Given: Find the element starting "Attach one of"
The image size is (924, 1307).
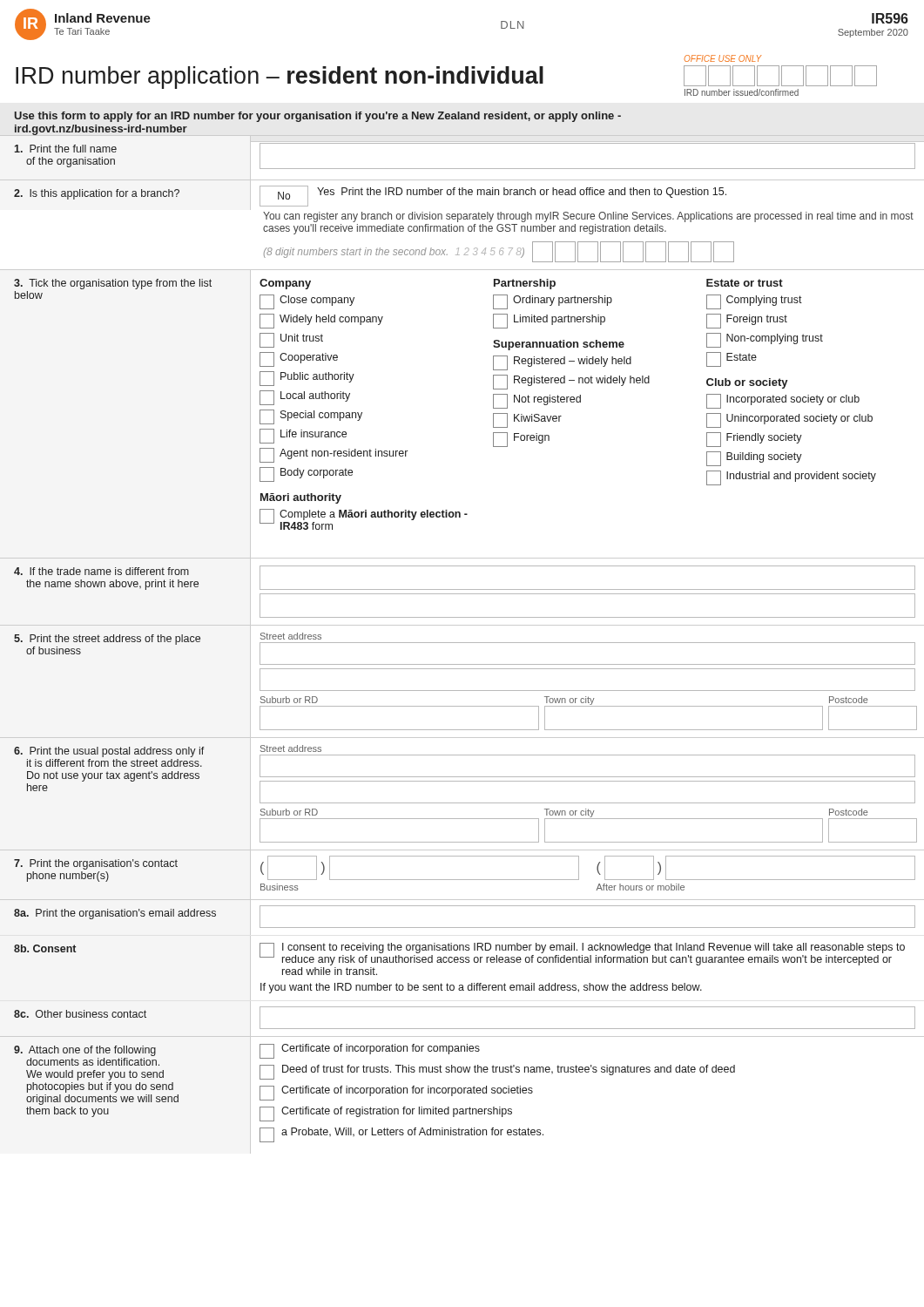Looking at the screenshot, I should click(x=462, y=1095).
